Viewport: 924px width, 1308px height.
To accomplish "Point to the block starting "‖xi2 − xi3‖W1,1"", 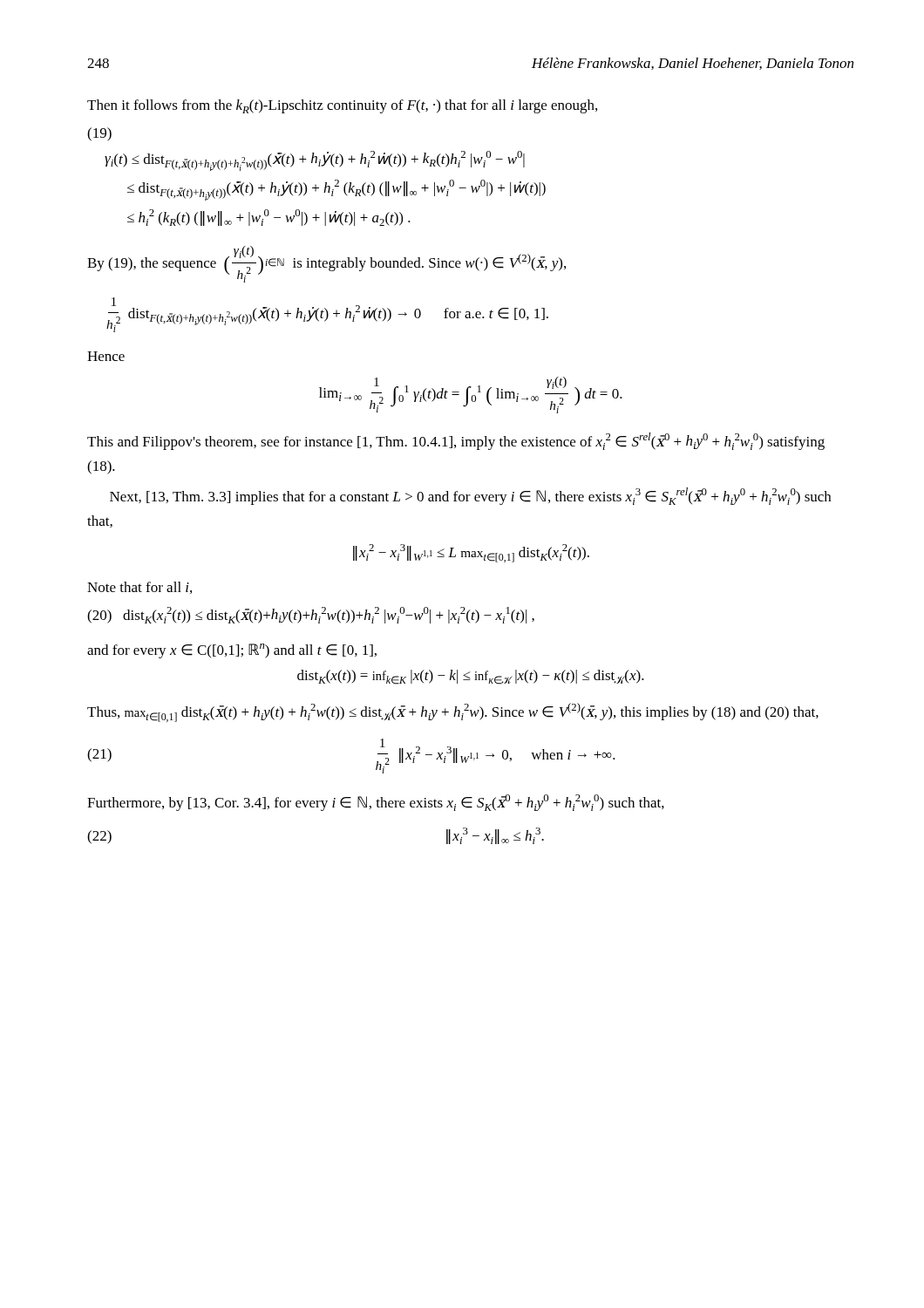I will pyautogui.click(x=471, y=552).
